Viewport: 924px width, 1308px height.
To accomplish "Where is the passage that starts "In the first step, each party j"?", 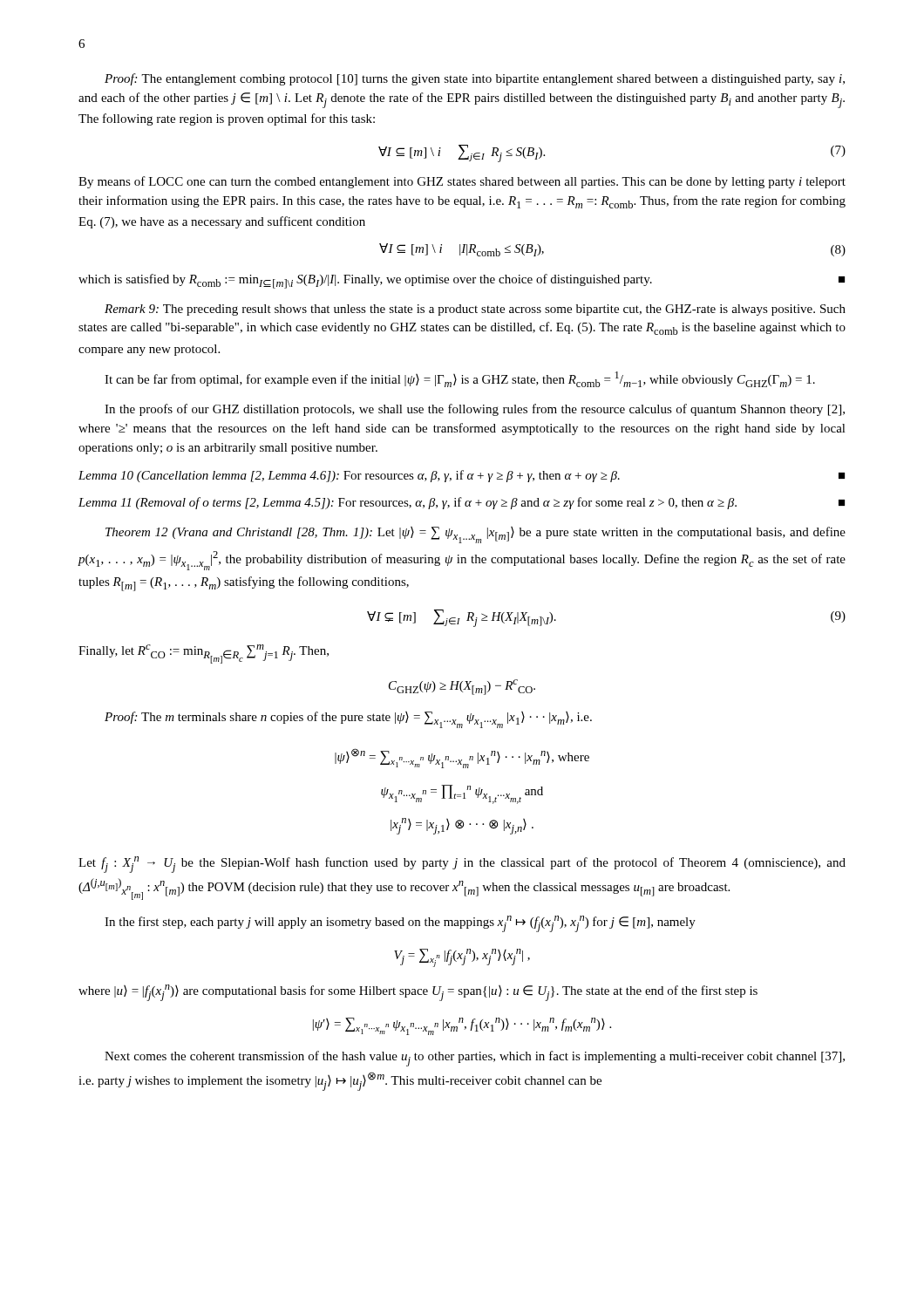I will pos(462,922).
